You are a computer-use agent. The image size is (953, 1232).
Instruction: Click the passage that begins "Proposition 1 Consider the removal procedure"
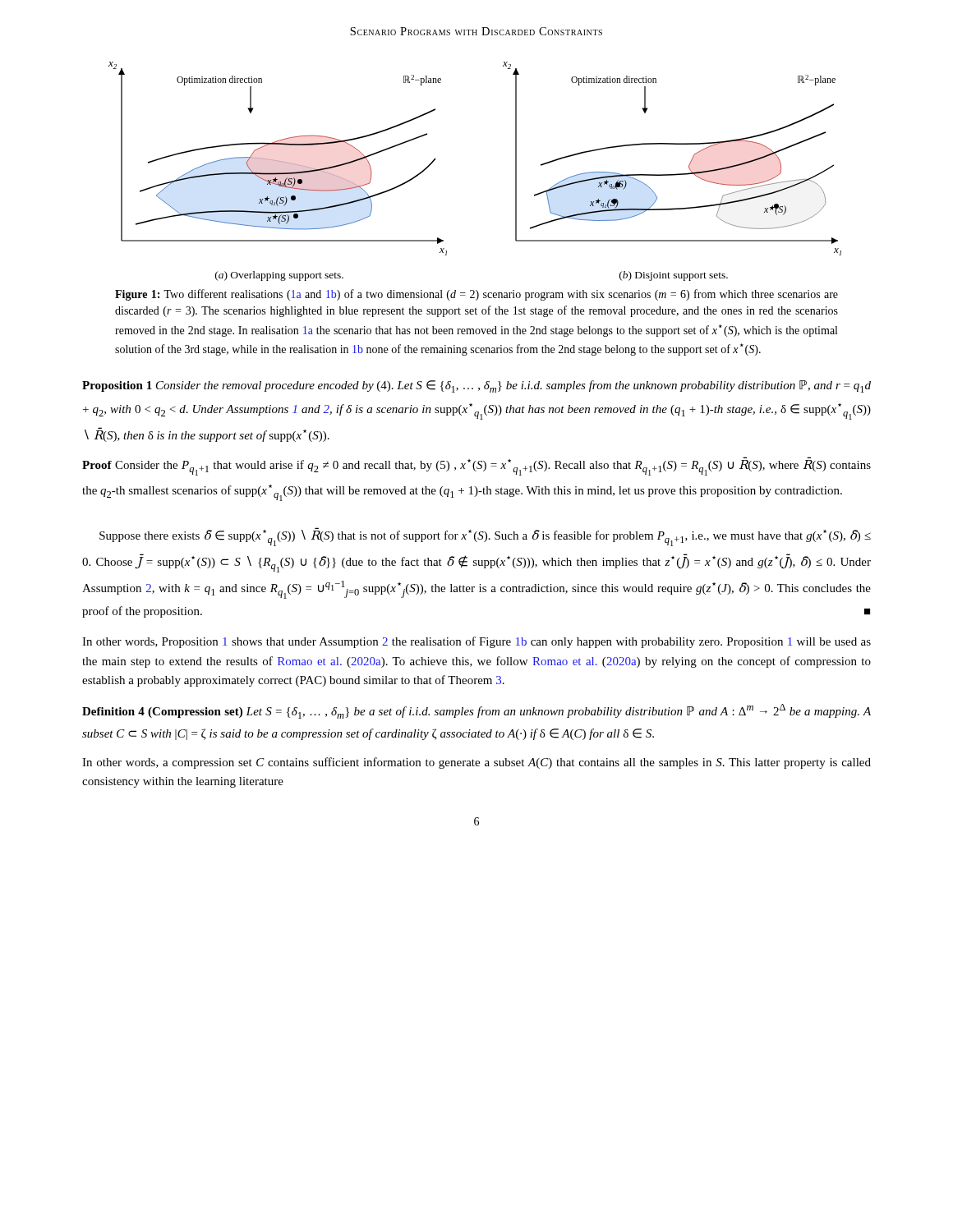pyautogui.click(x=476, y=410)
